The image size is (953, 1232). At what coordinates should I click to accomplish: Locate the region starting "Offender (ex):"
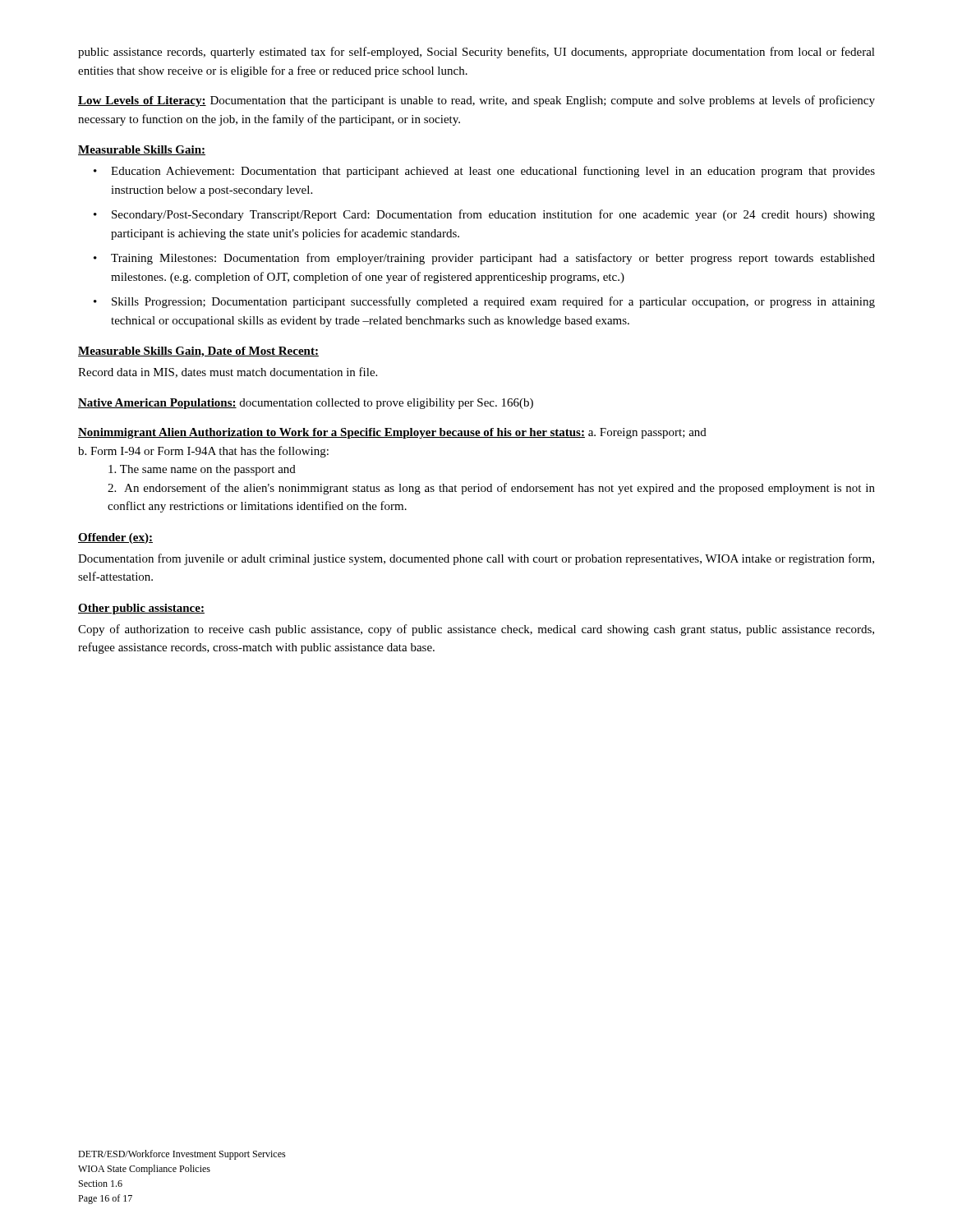[x=115, y=537]
